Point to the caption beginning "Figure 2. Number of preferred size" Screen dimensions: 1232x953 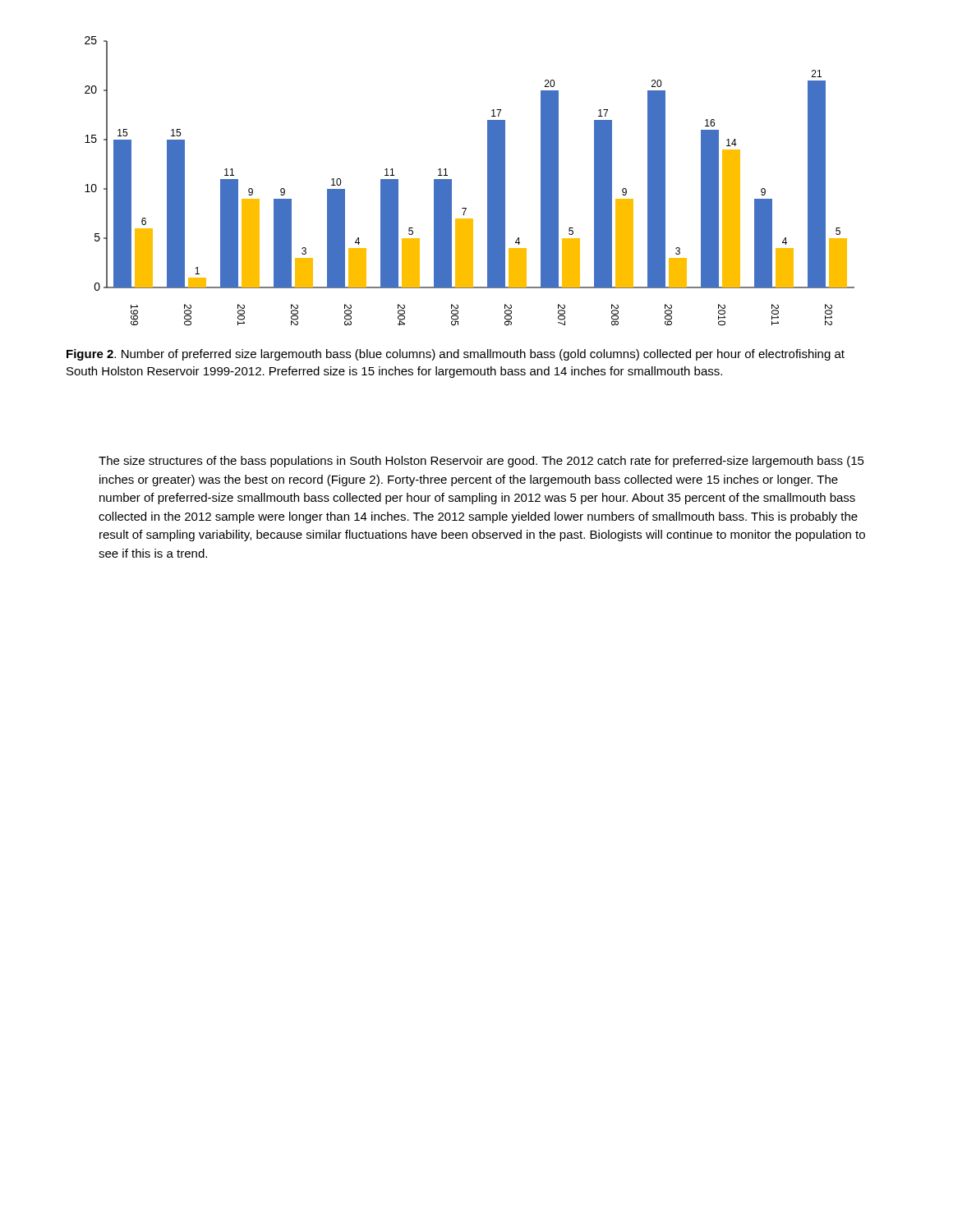point(455,362)
